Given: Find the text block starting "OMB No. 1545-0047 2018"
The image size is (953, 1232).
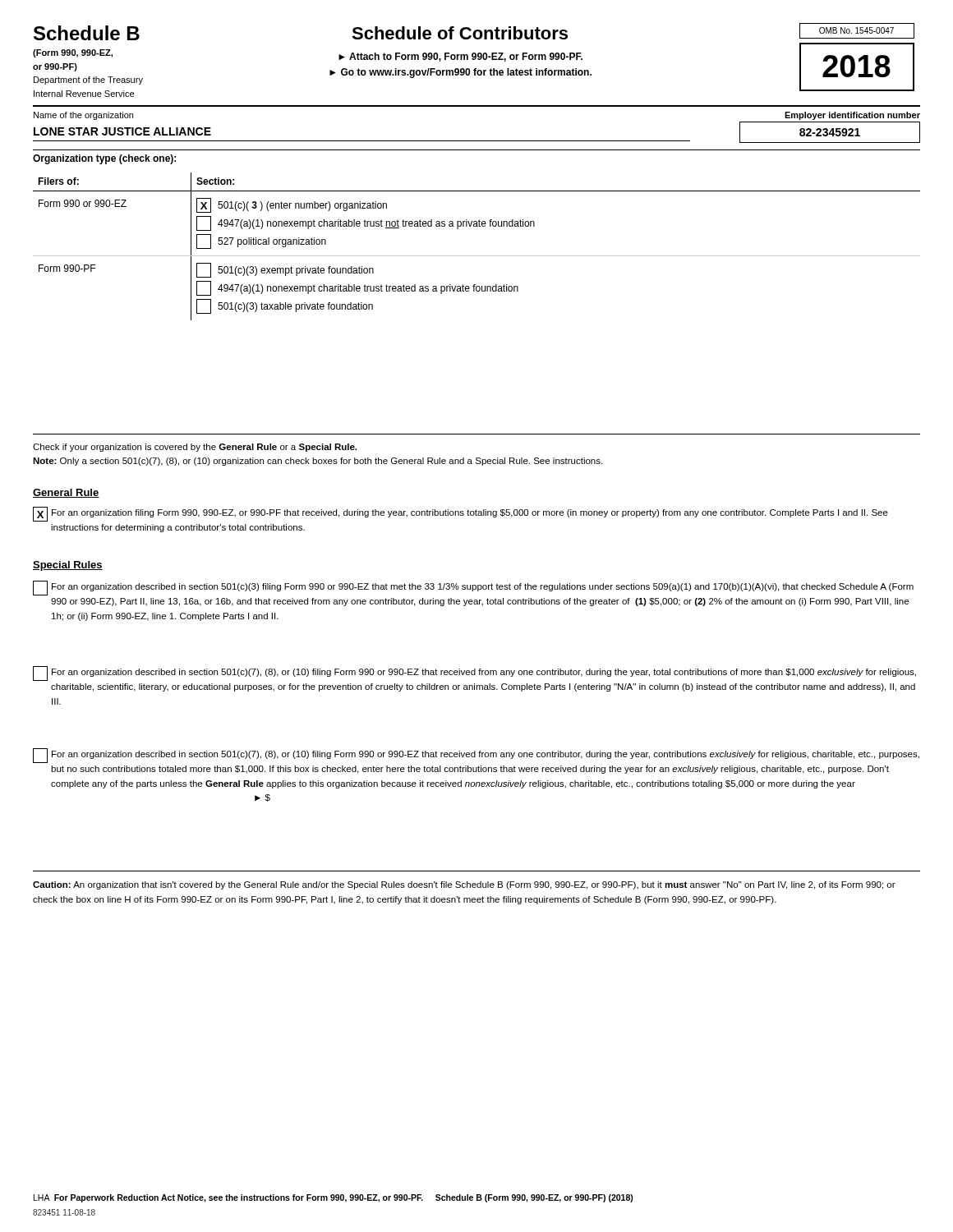Looking at the screenshot, I should coord(857,57).
